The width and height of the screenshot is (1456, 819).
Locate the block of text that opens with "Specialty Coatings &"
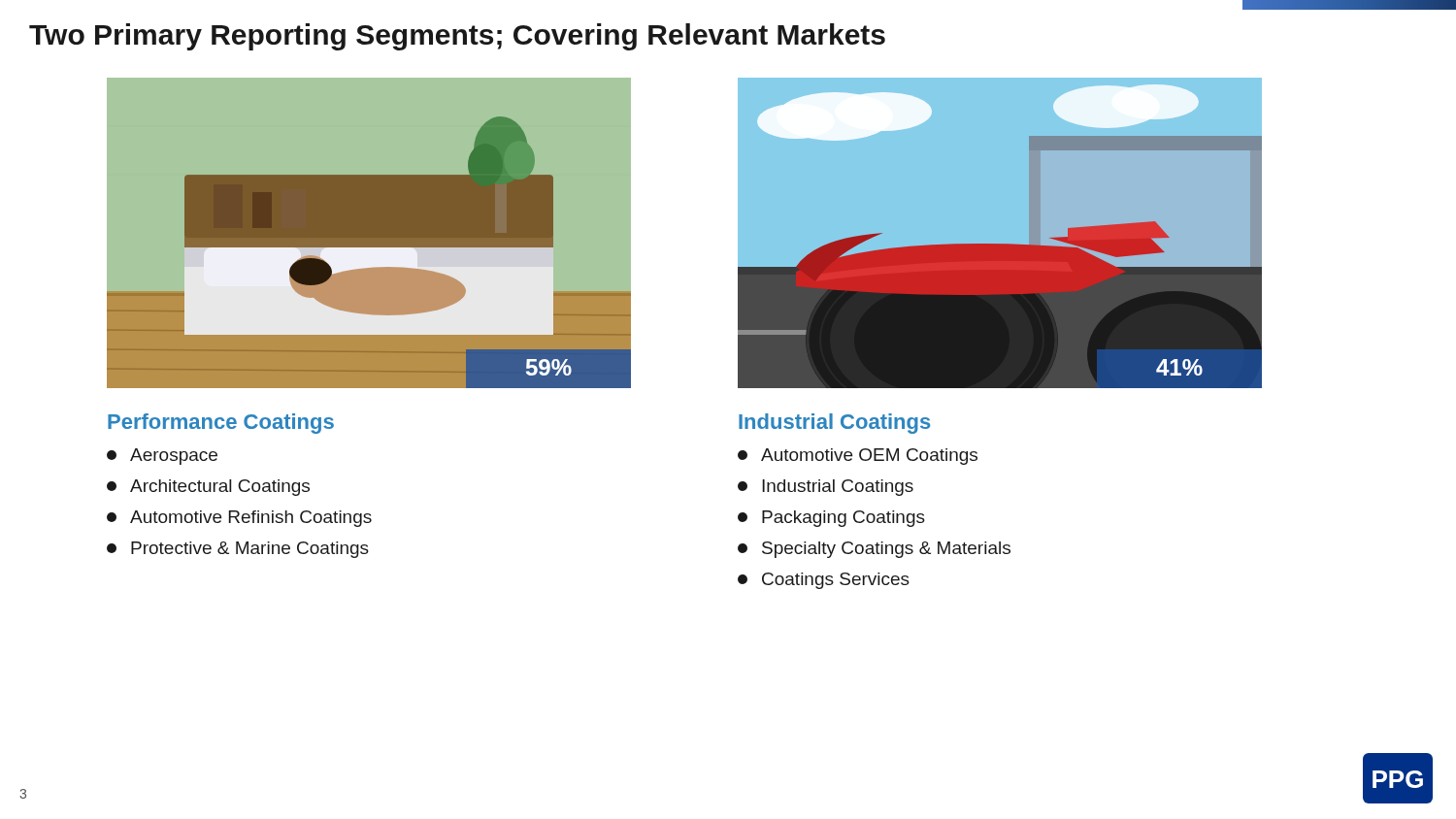pyautogui.click(x=874, y=548)
